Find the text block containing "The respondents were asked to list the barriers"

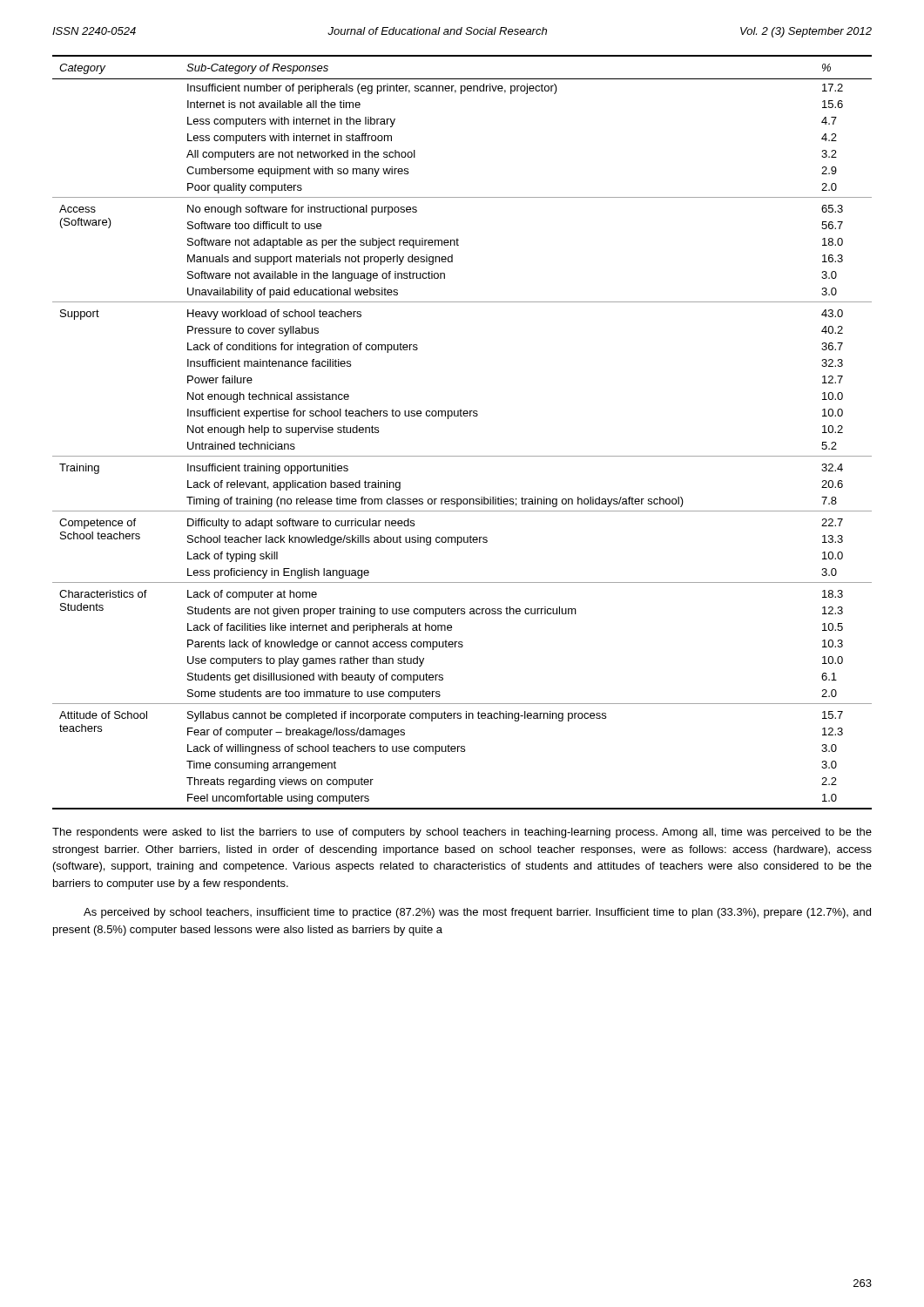pyautogui.click(x=462, y=857)
